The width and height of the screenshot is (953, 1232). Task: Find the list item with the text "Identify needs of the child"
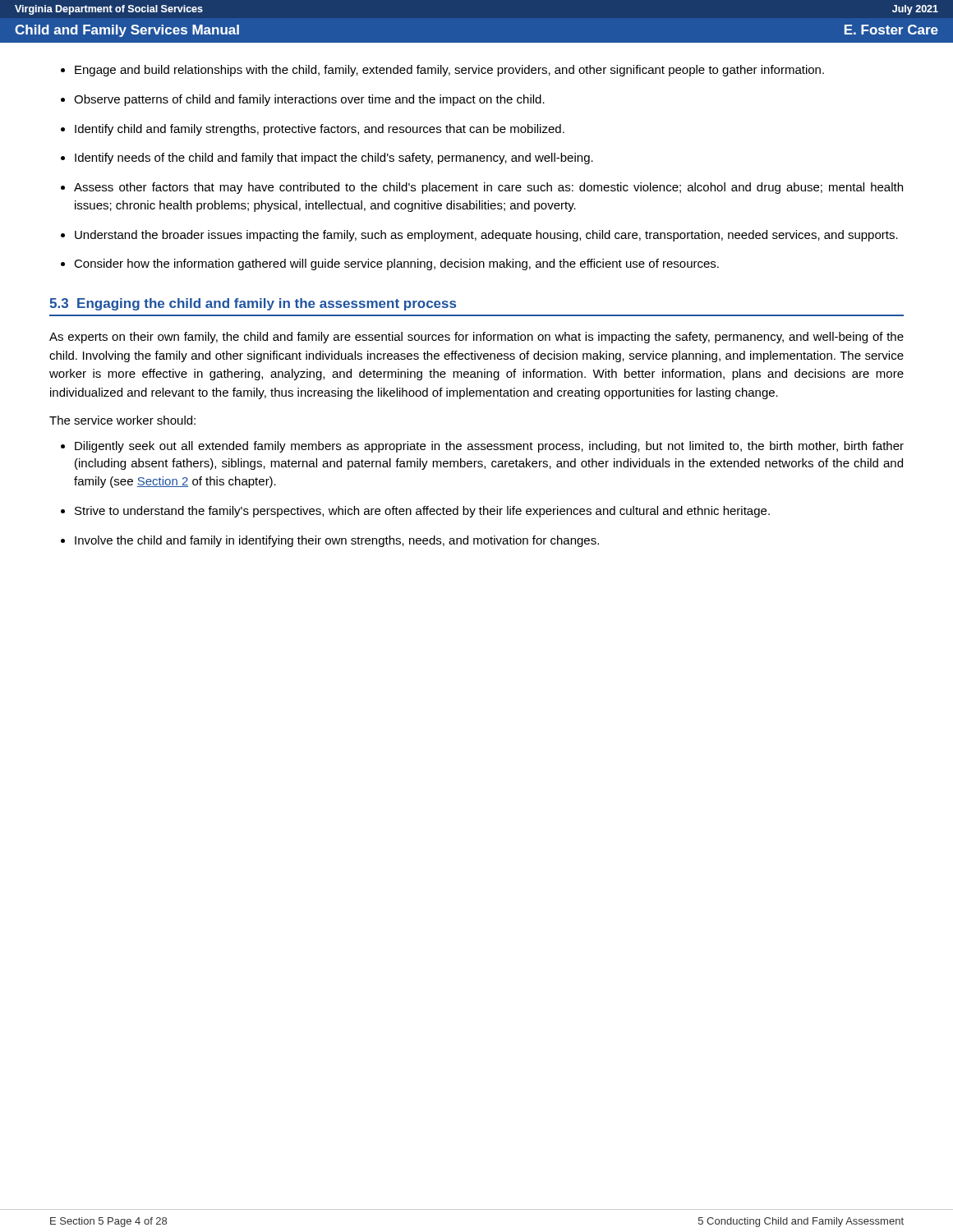point(334,158)
